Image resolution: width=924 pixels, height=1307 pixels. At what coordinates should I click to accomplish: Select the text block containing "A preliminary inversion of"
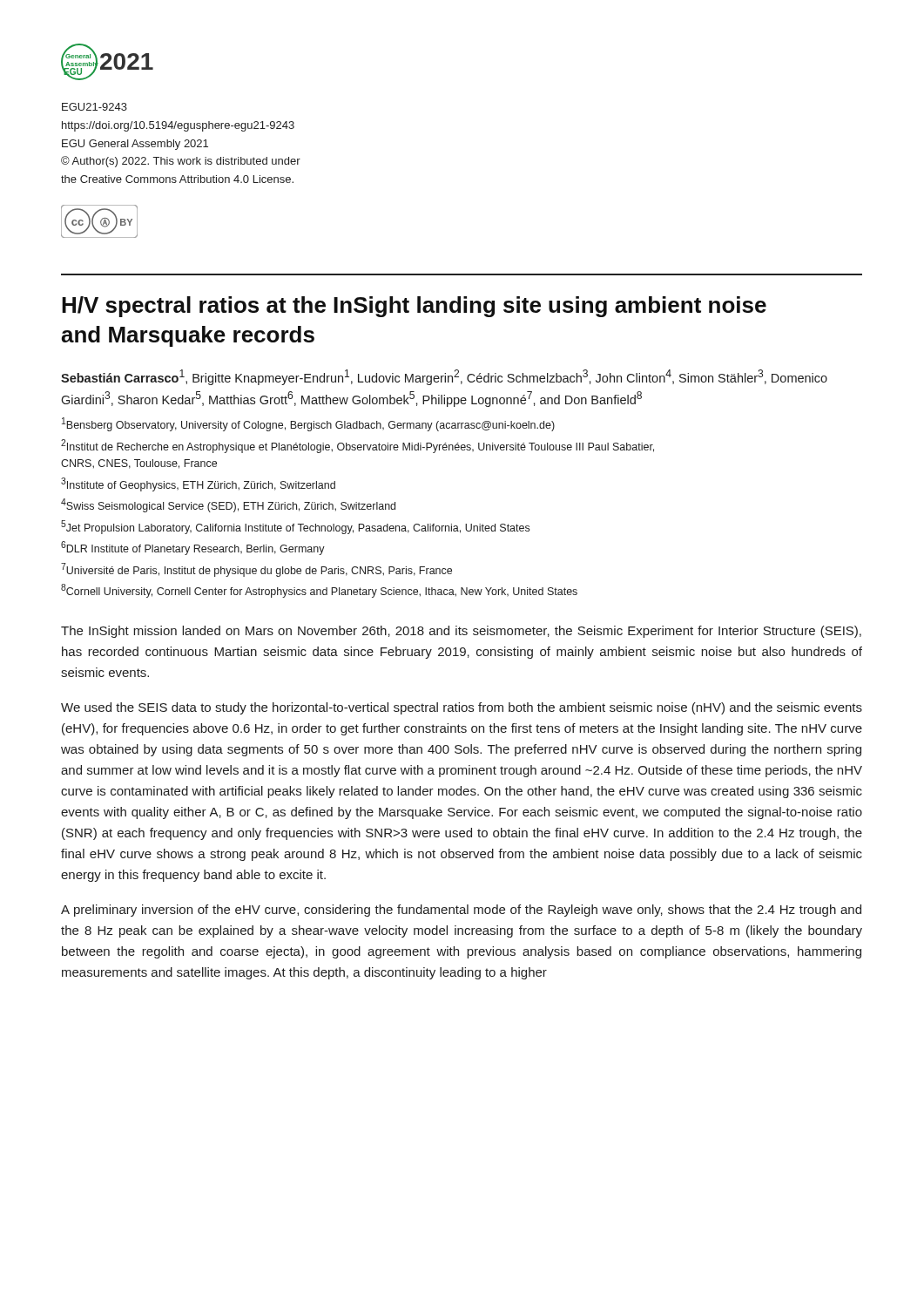click(x=462, y=940)
